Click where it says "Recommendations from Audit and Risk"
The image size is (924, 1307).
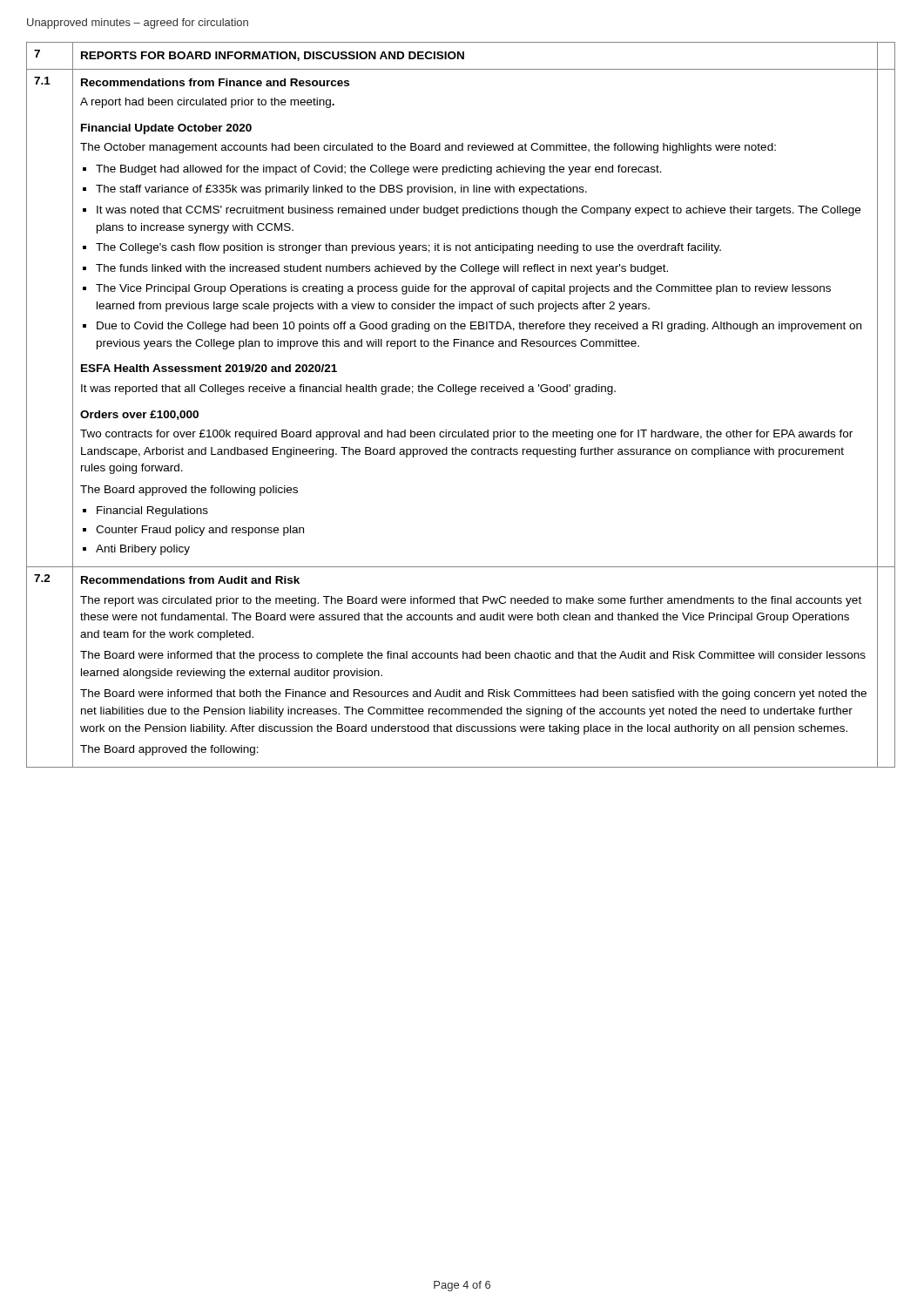190,580
